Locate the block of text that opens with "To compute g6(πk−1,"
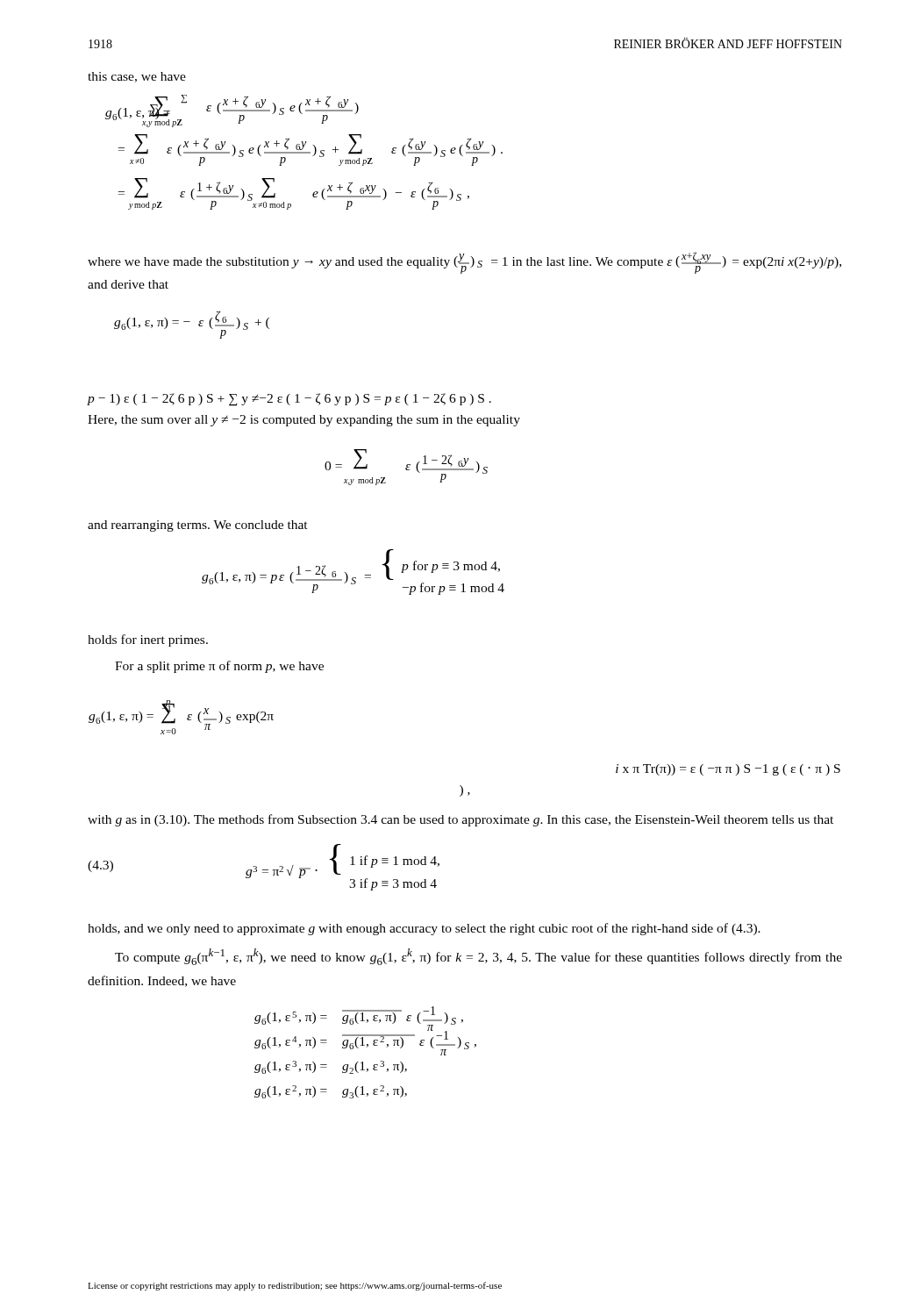The height and width of the screenshot is (1316, 921). click(x=465, y=967)
